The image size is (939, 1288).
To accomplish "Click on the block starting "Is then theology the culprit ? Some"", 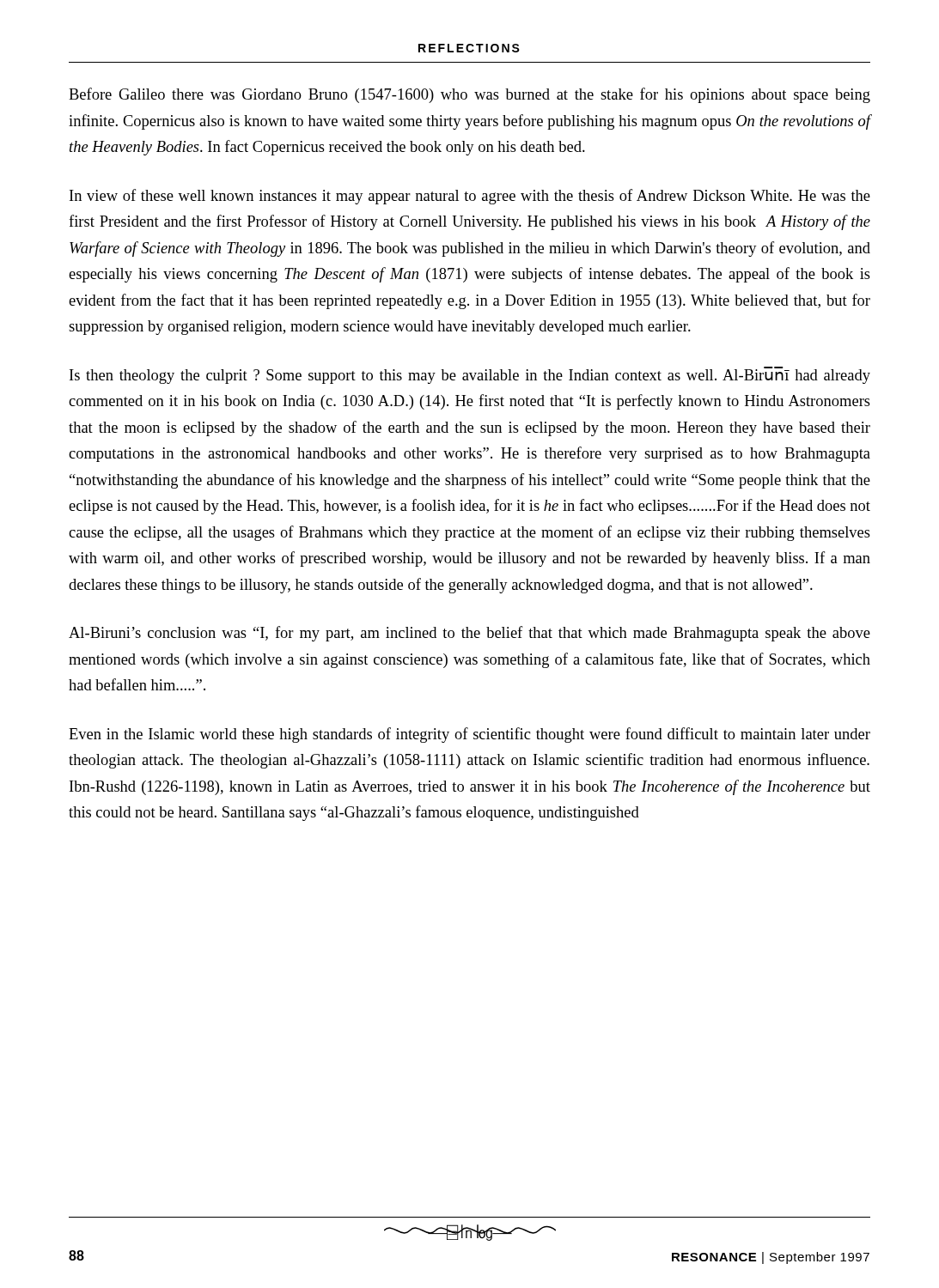I will [470, 480].
